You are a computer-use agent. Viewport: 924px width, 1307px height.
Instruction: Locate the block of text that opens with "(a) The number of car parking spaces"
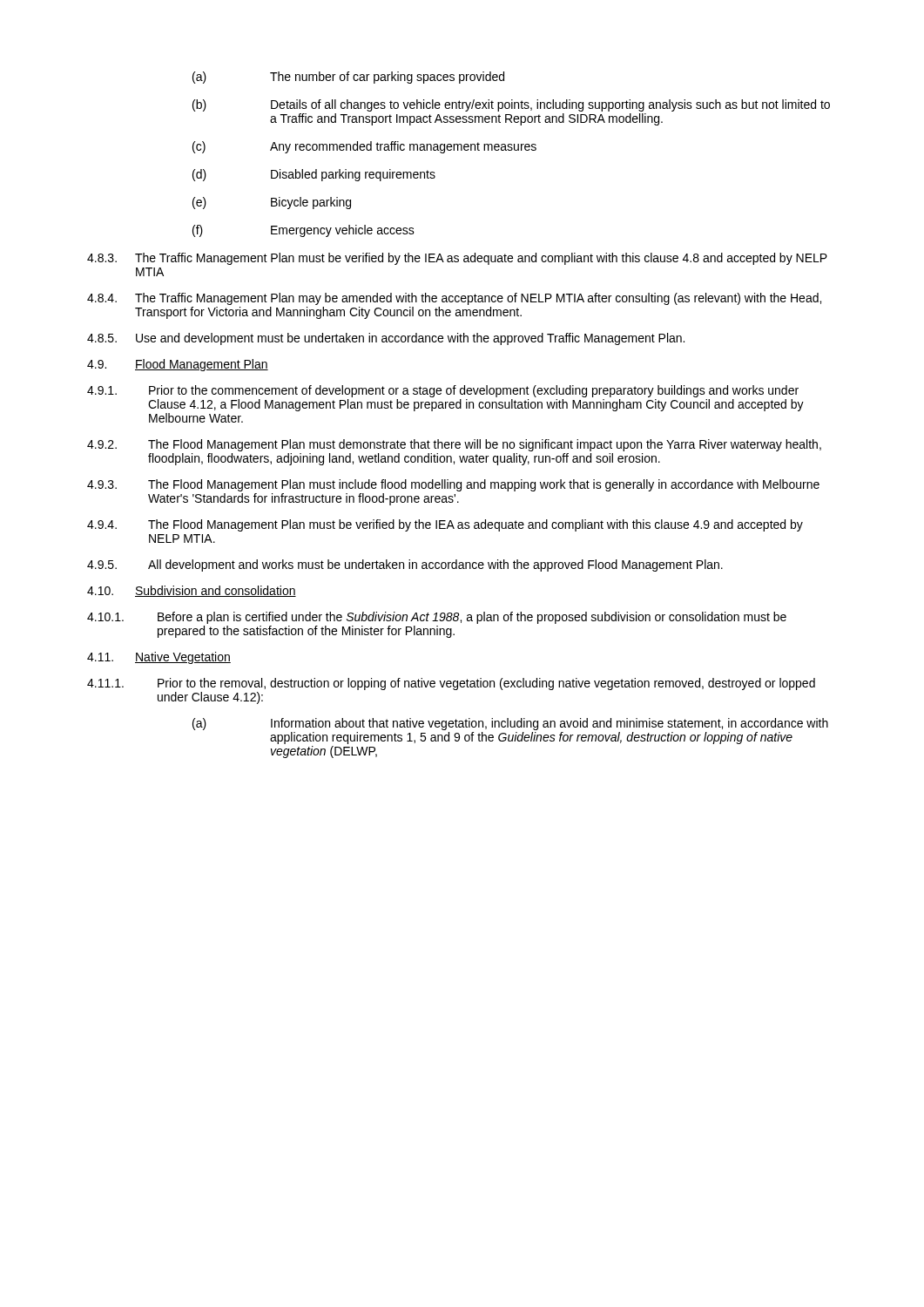[462, 77]
